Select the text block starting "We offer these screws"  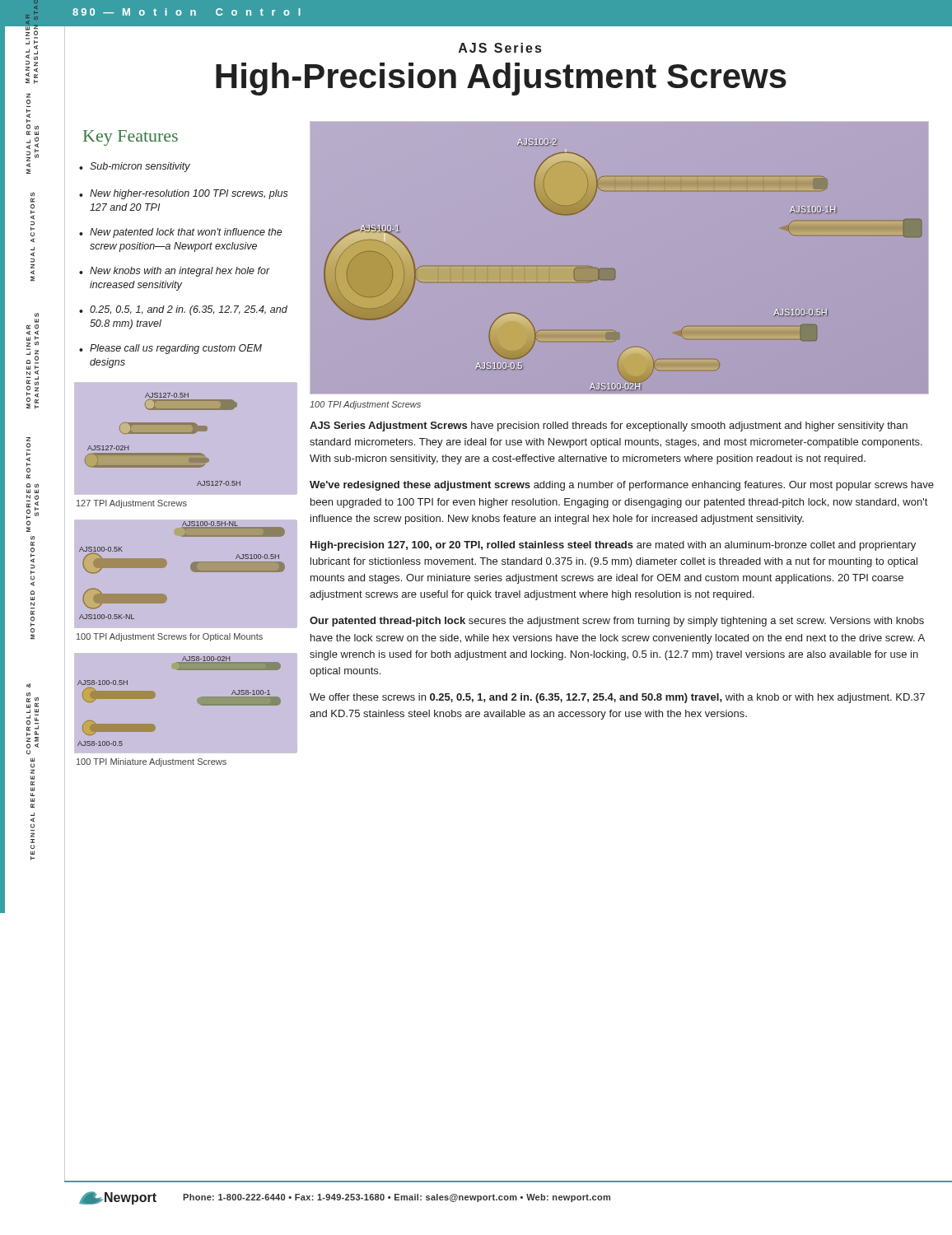[x=617, y=705]
